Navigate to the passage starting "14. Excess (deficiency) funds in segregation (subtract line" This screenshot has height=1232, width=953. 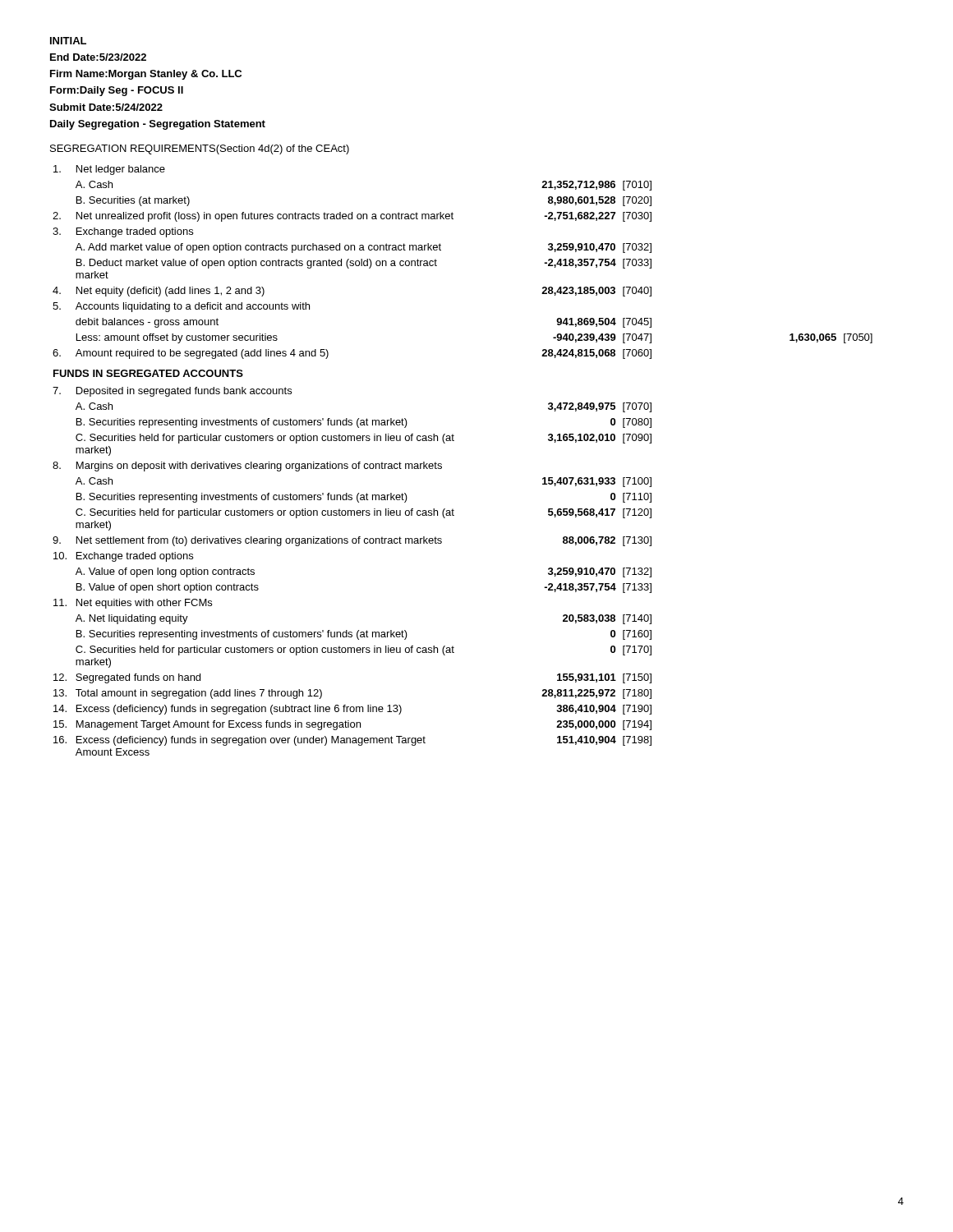click(352, 710)
